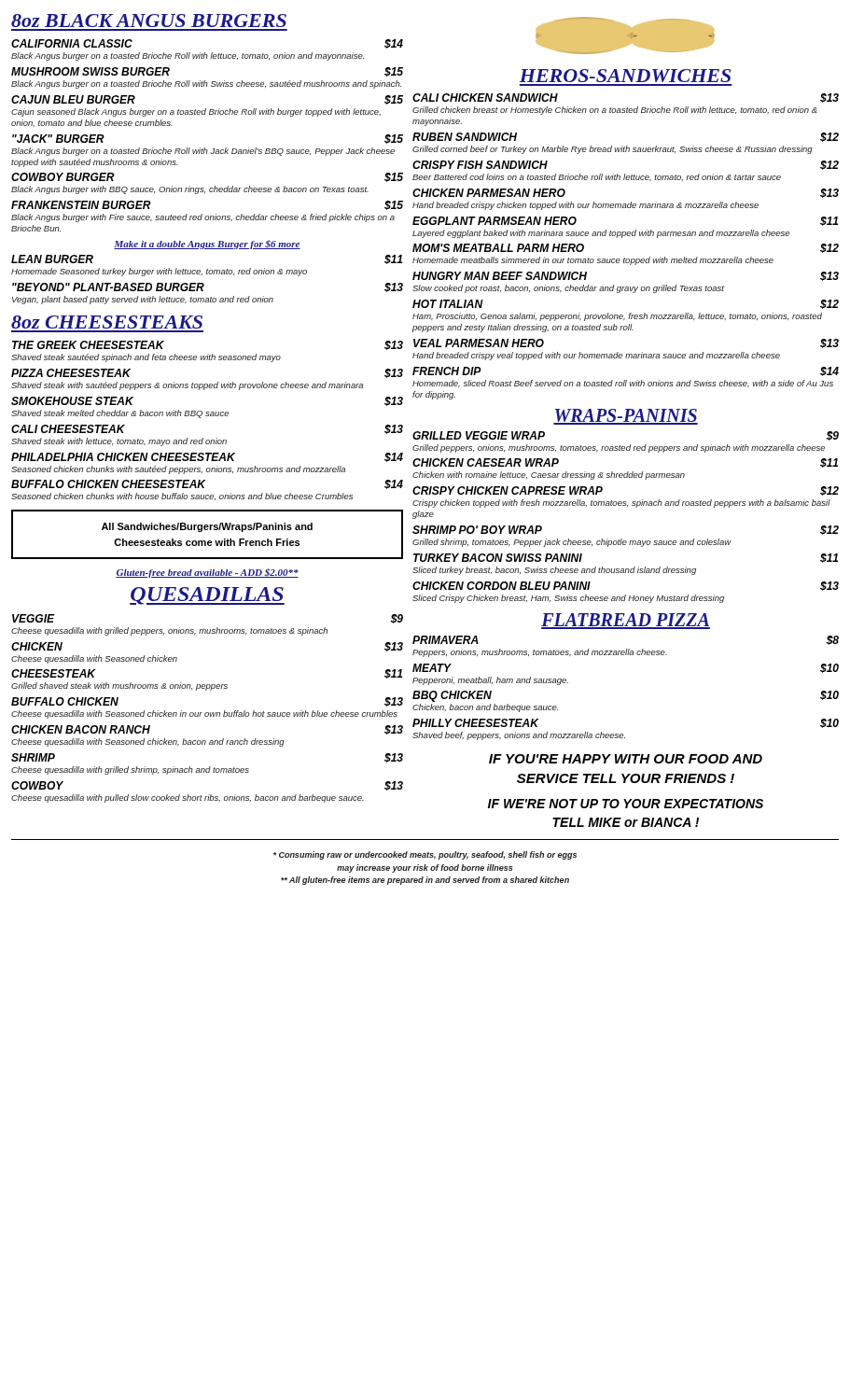Find the text containing "Gluten-free bread available - ADD $2.00**"

[207, 572]
